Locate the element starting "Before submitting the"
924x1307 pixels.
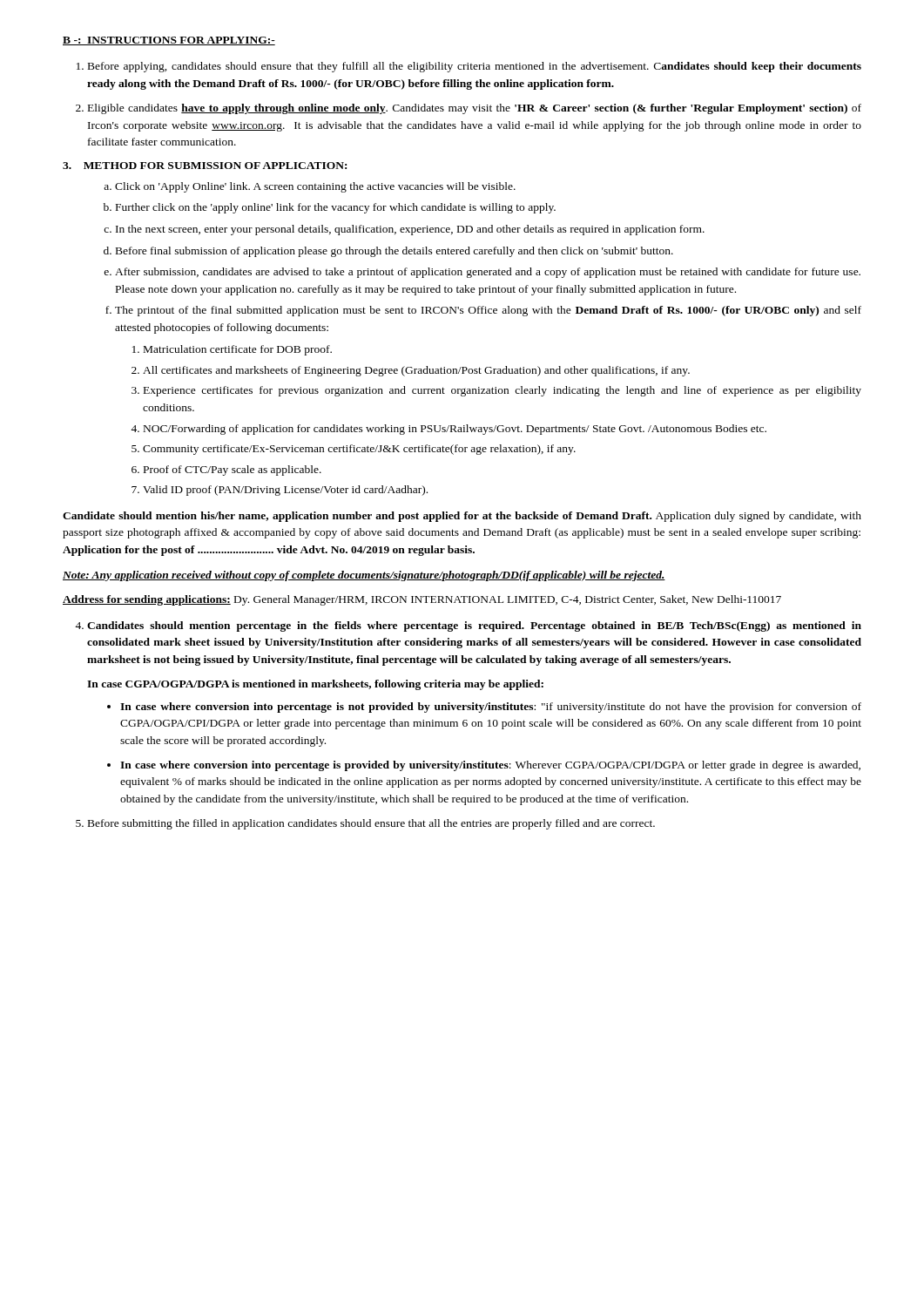(371, 823)
